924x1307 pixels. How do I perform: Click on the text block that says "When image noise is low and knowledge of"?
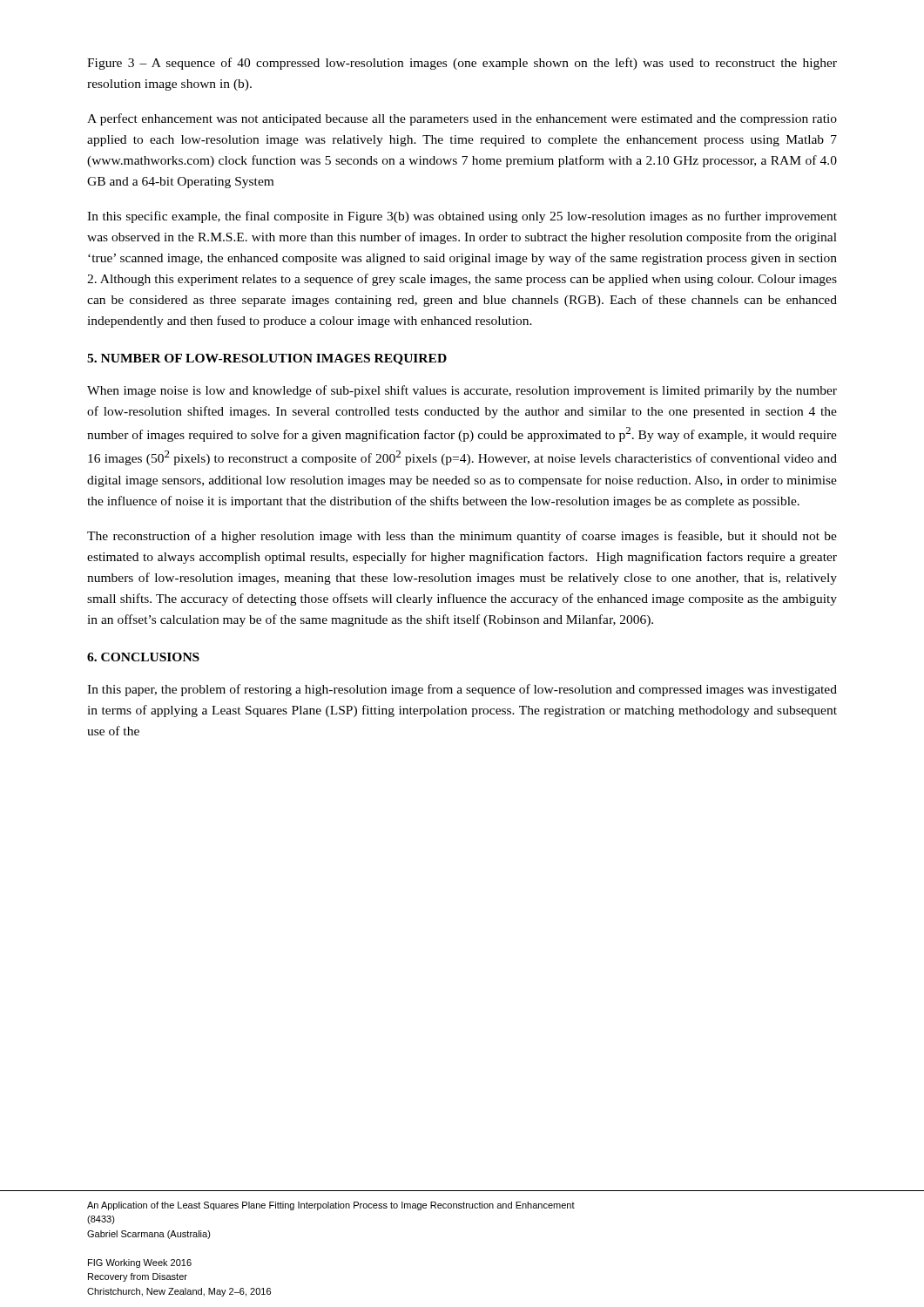(x=462, y=446)
